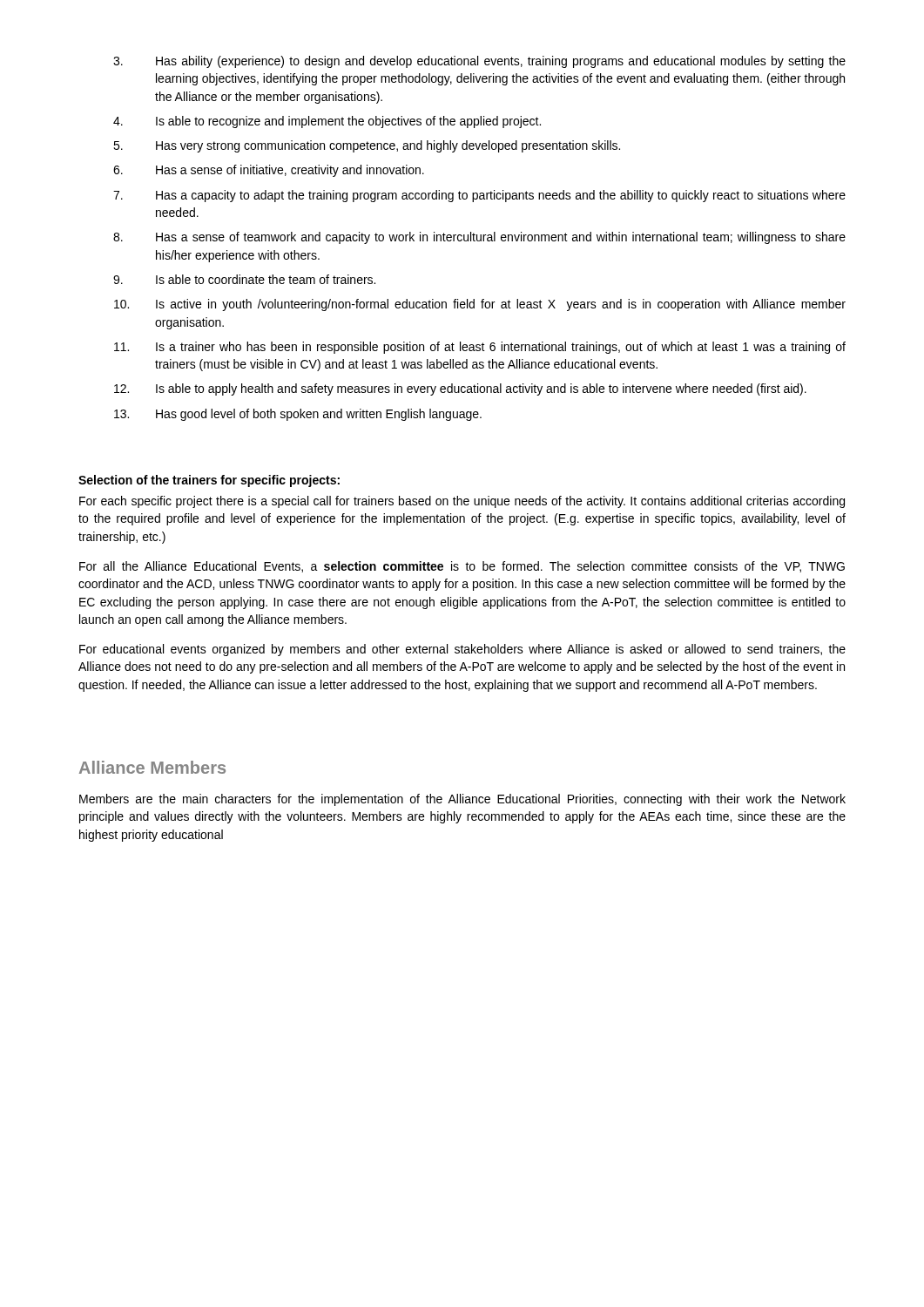Locate the section header that opens with "Selection of the trainers"
The image size is (924, 1307).
click(x=209, y=480)
